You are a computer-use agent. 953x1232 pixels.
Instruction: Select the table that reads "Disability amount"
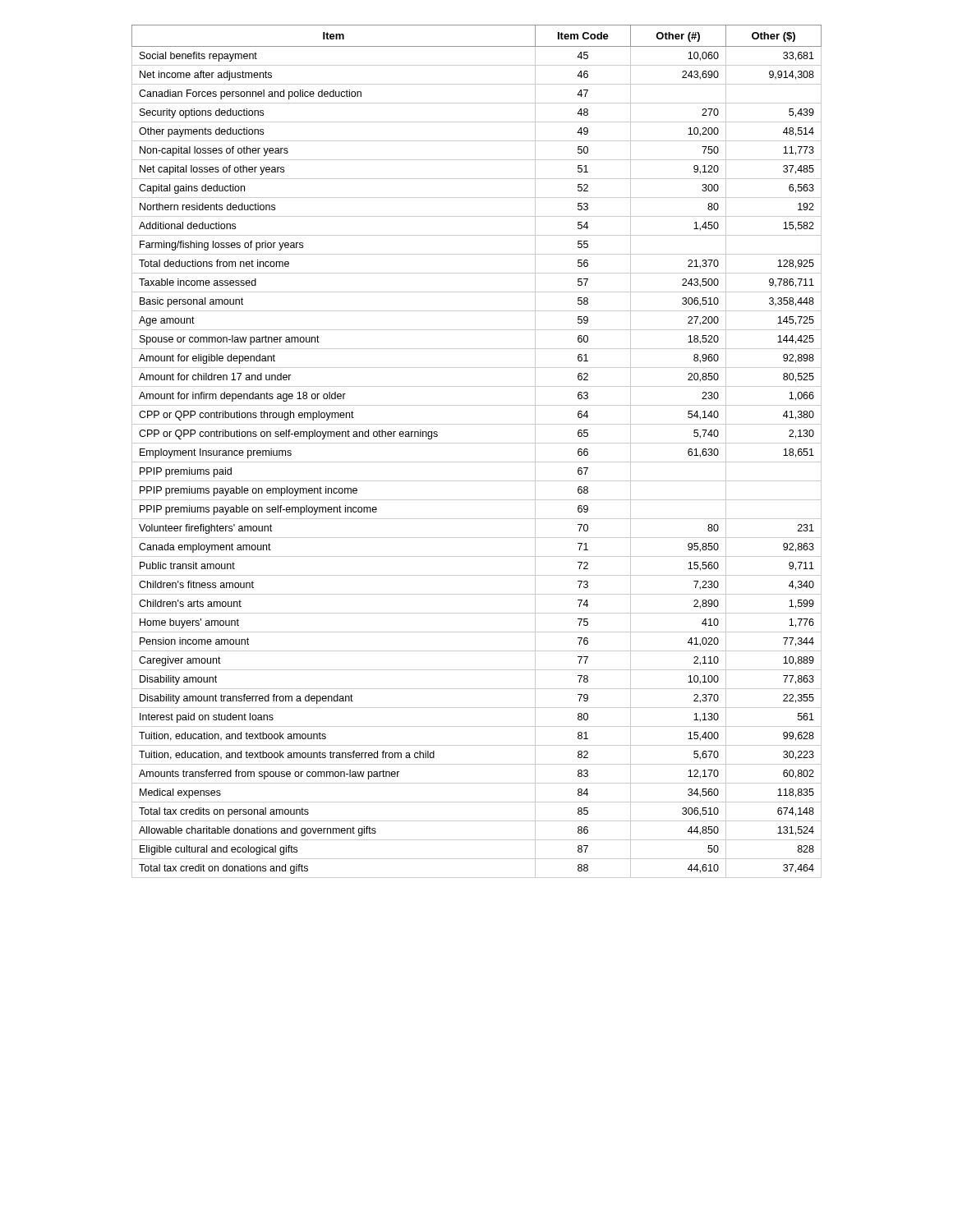[x=476, y=451]
